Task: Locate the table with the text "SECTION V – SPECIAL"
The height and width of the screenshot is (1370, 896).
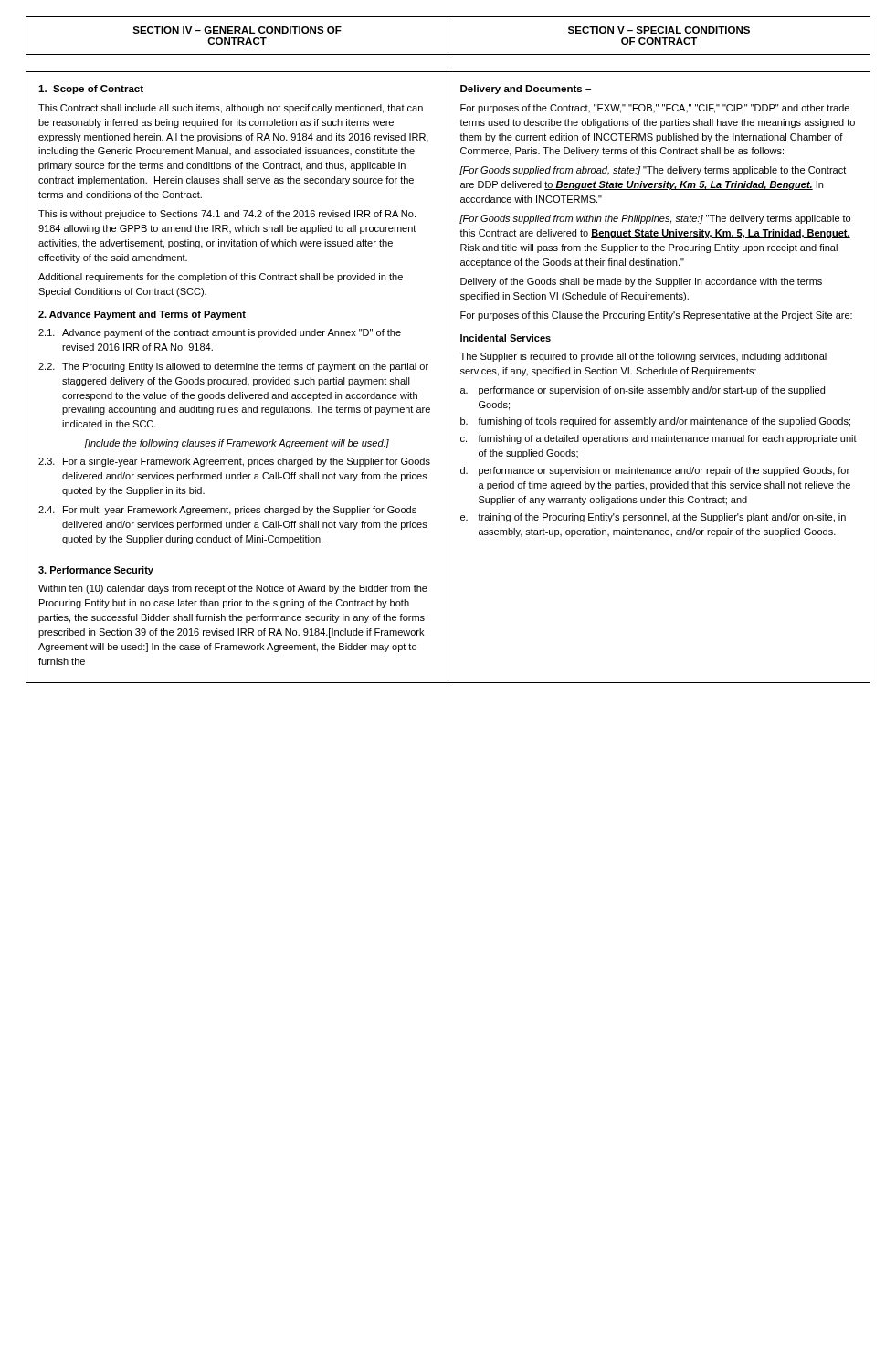Action: point(448,36)
